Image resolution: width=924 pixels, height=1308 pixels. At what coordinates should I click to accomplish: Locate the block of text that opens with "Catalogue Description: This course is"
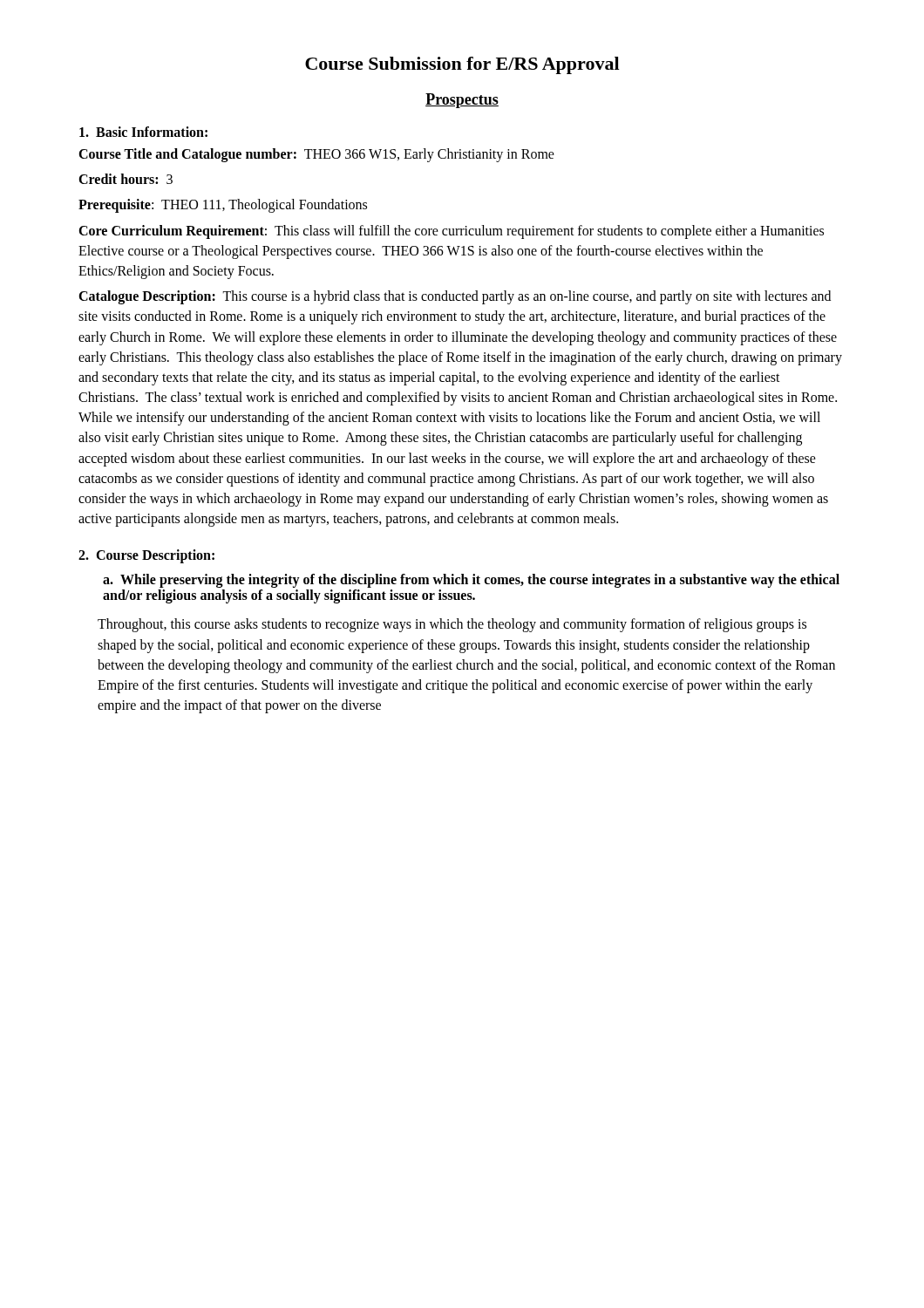(x=460, y=407)
